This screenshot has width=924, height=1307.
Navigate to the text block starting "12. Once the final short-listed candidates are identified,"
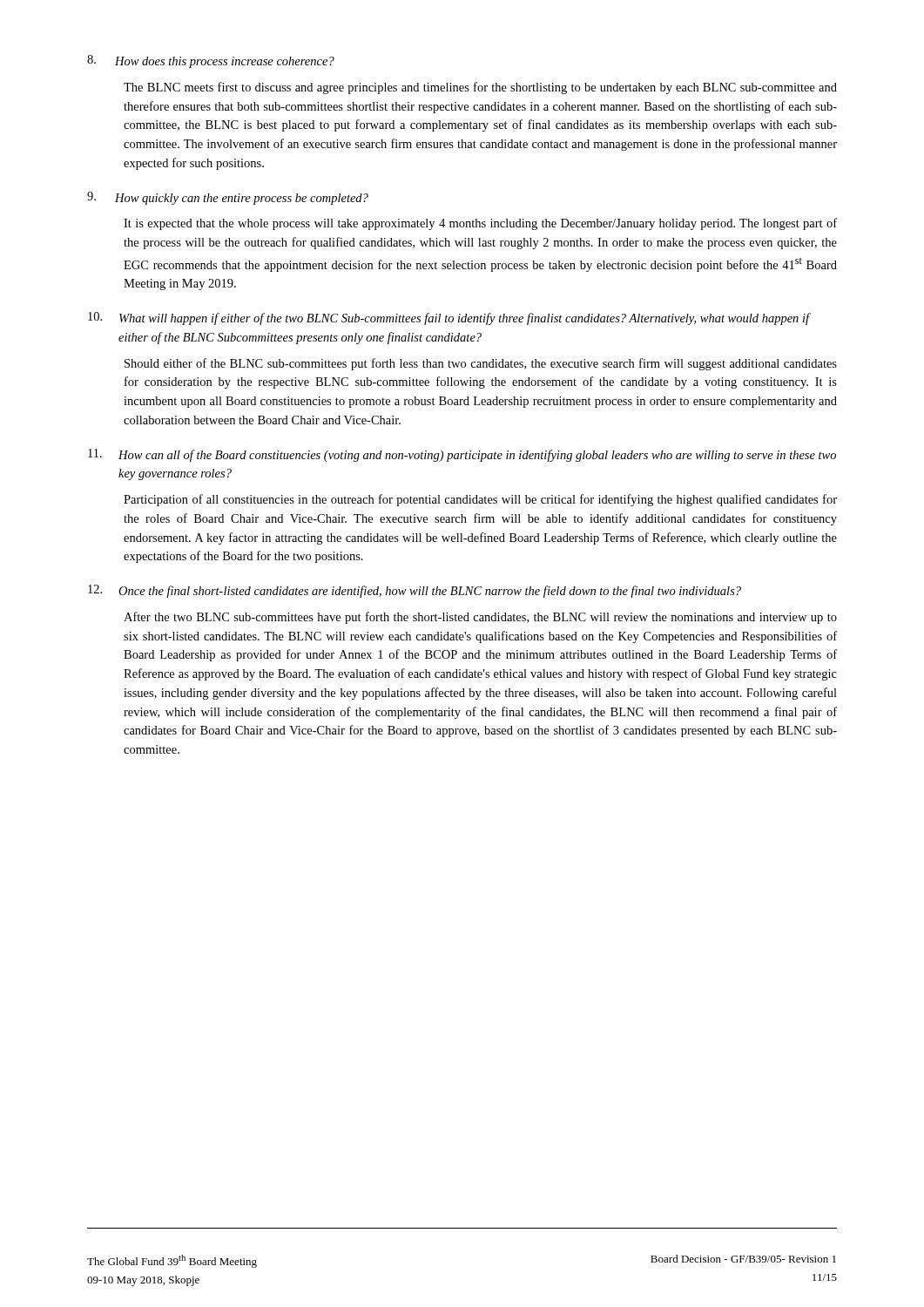click(414, 592)
